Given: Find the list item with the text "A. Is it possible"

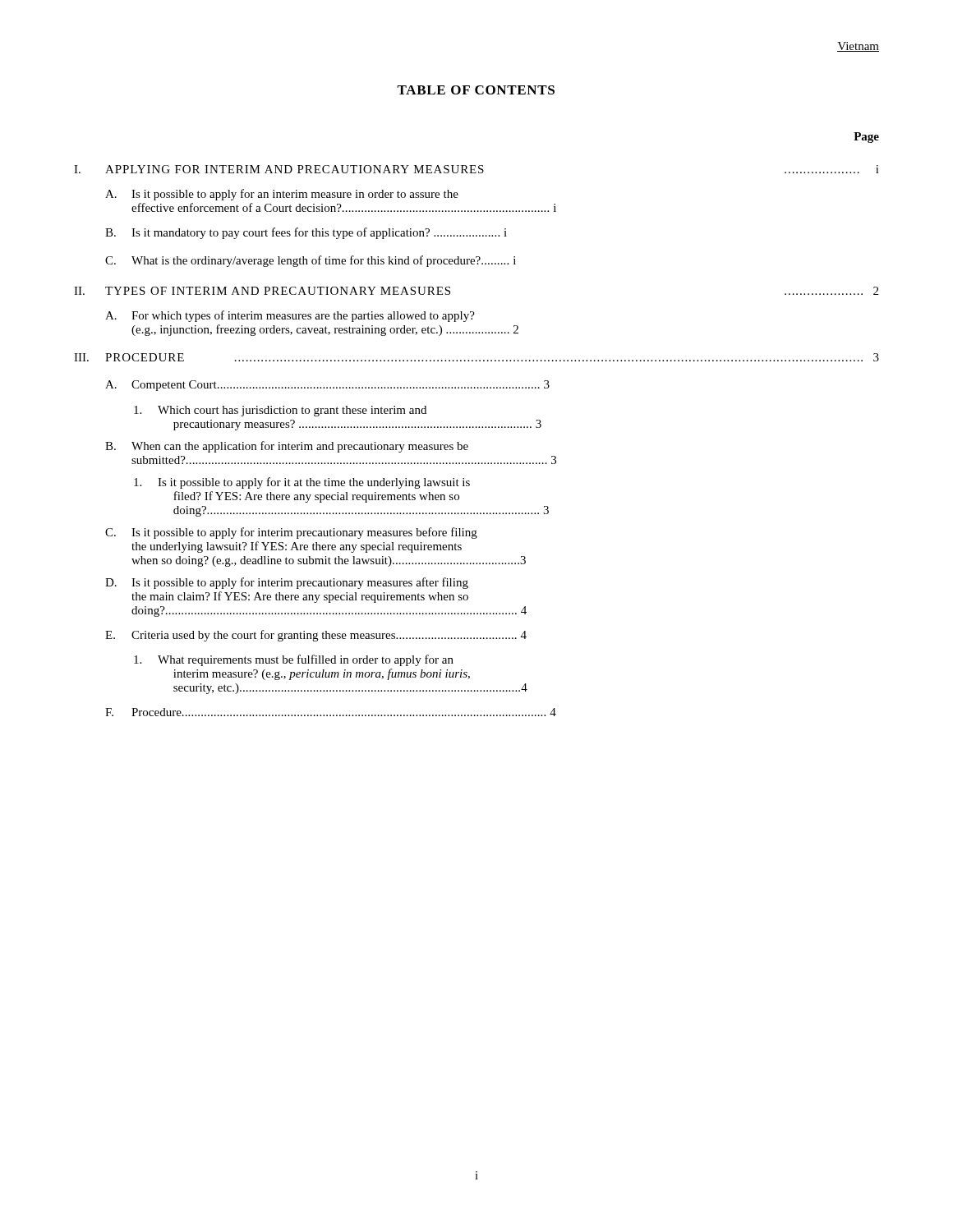Looking at the screenshot, I should (492, 201).
